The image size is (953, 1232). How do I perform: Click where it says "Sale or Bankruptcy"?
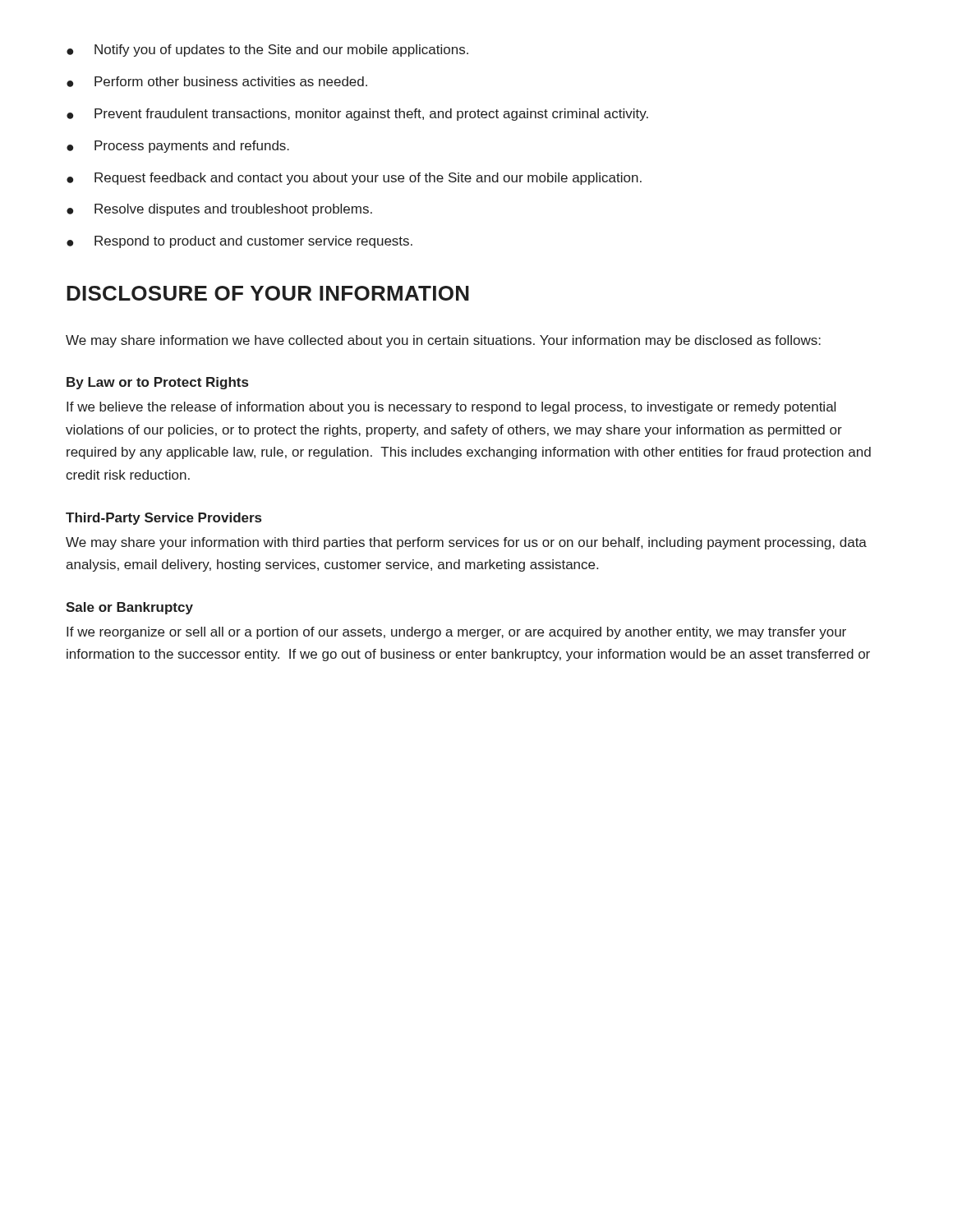tap(129, 607)
